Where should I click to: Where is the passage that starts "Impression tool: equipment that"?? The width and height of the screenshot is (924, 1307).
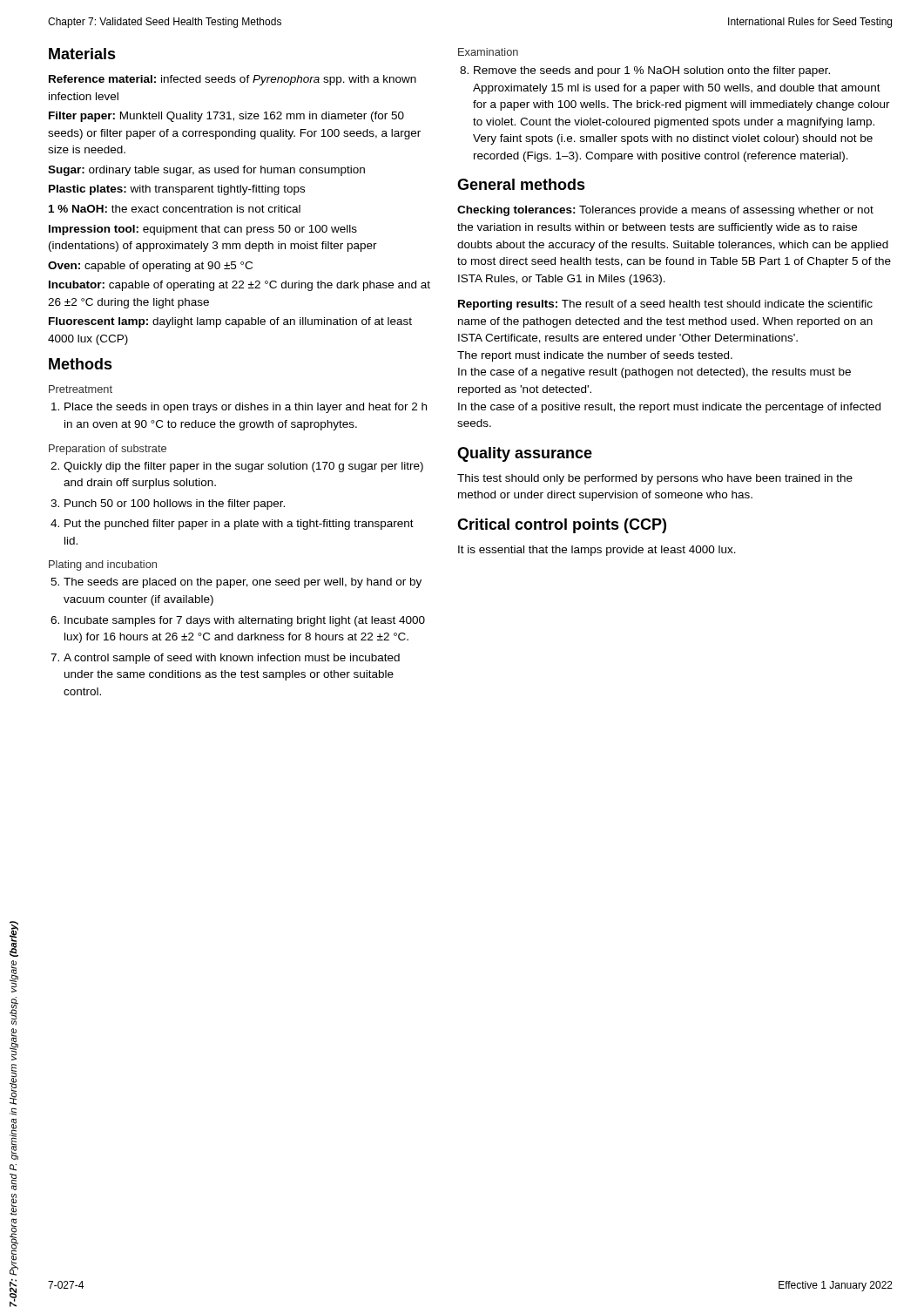tap(212, 237)
